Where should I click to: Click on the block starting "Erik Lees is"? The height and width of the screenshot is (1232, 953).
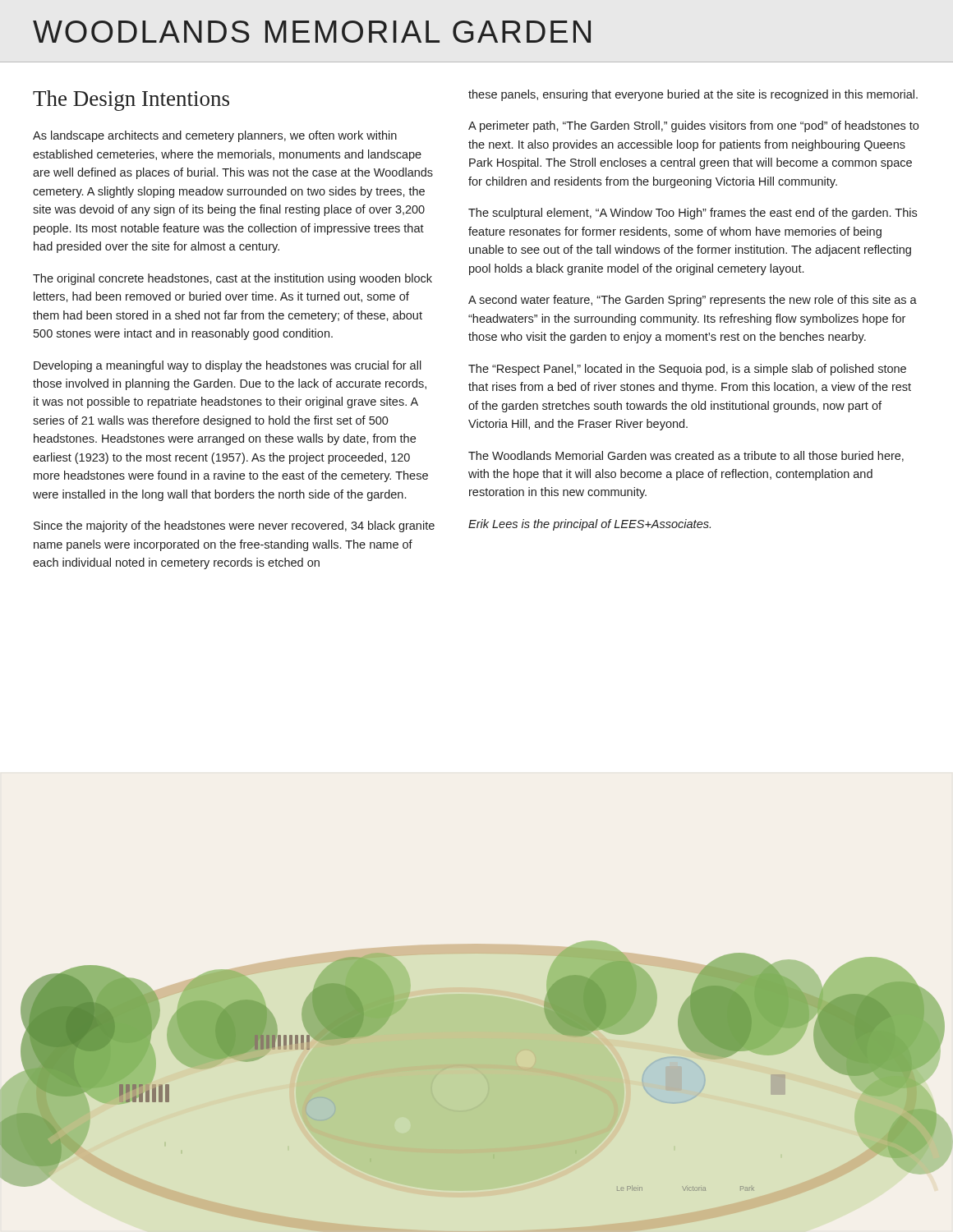(x=694, y=524)
